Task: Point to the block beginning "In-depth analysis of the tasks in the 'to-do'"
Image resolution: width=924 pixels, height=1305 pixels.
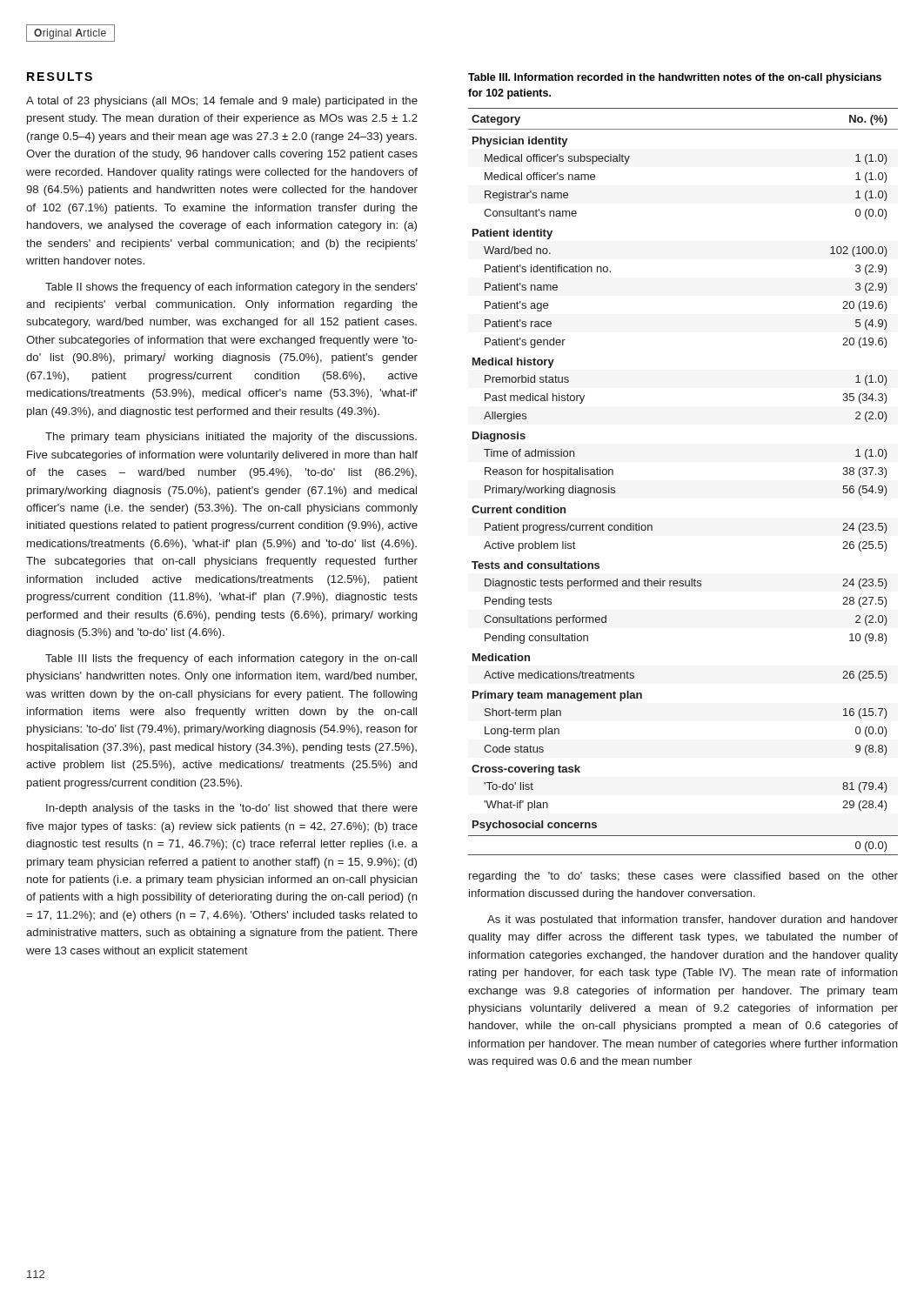Action: point(222,879)
